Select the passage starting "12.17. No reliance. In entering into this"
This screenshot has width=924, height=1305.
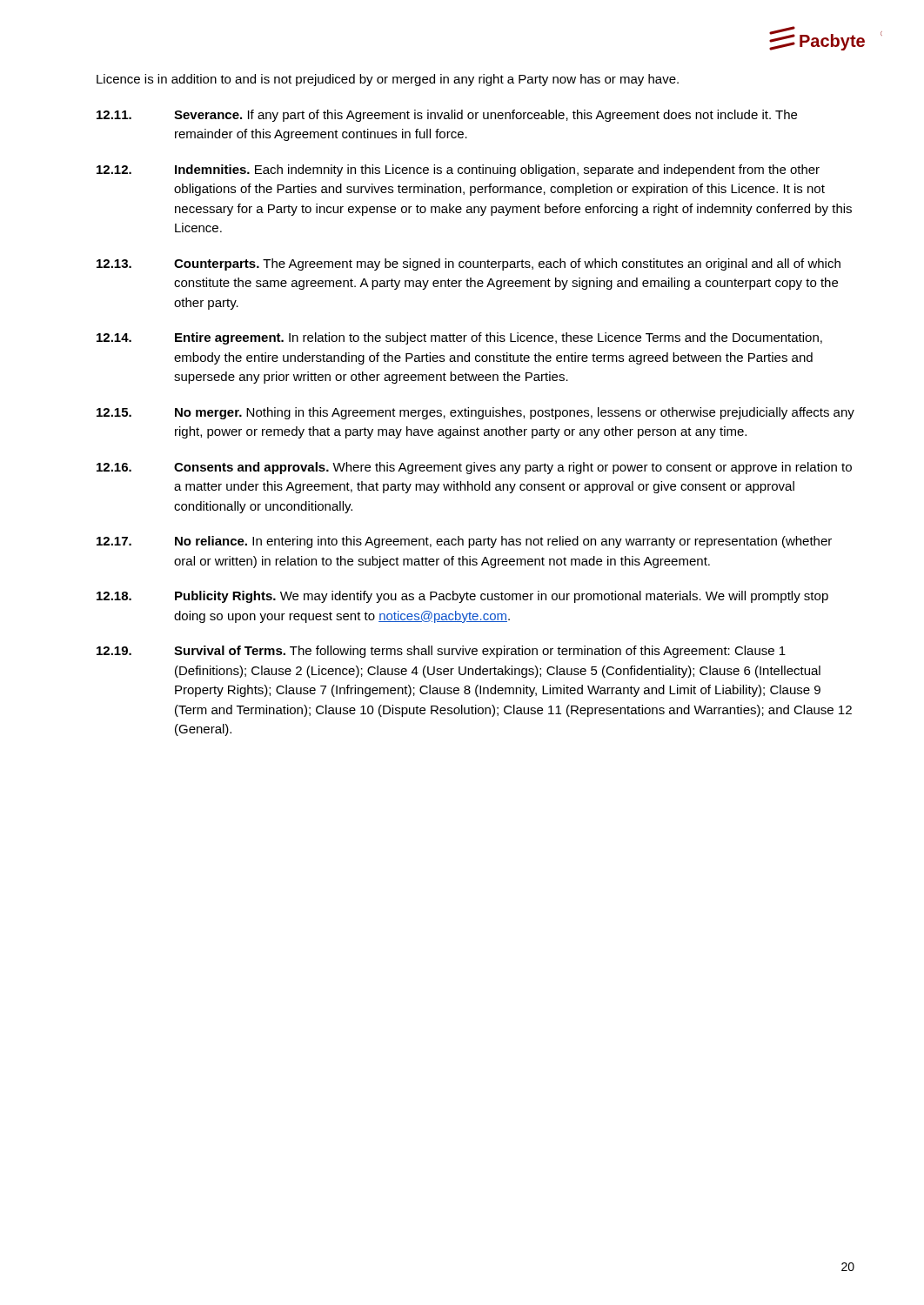(x=475, y=551)
